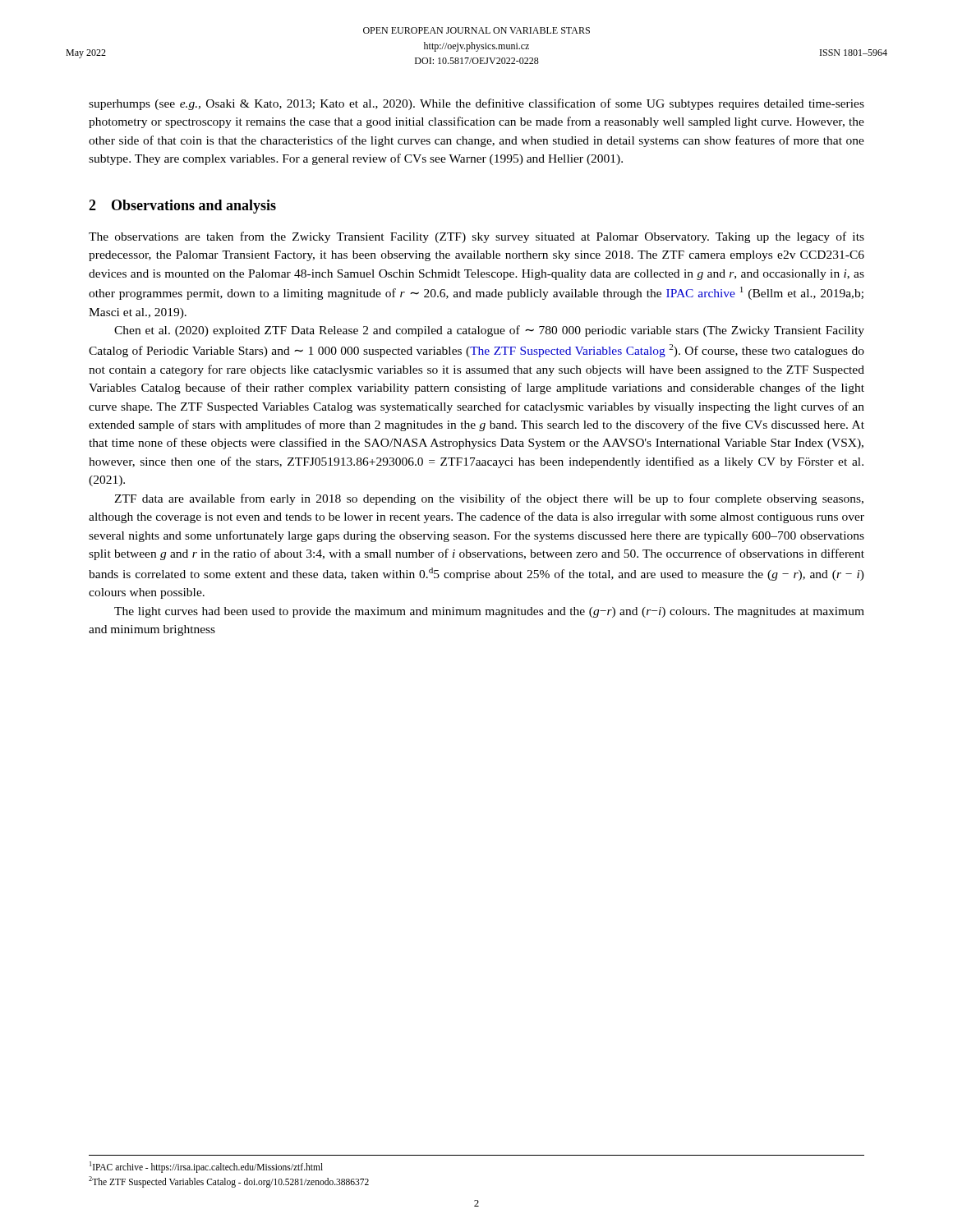953x1232 pixels.
Task: Point to the block beginning "superhumps (see e.g., Osaki & Kato, 2013;"
Action: [476, 131]
